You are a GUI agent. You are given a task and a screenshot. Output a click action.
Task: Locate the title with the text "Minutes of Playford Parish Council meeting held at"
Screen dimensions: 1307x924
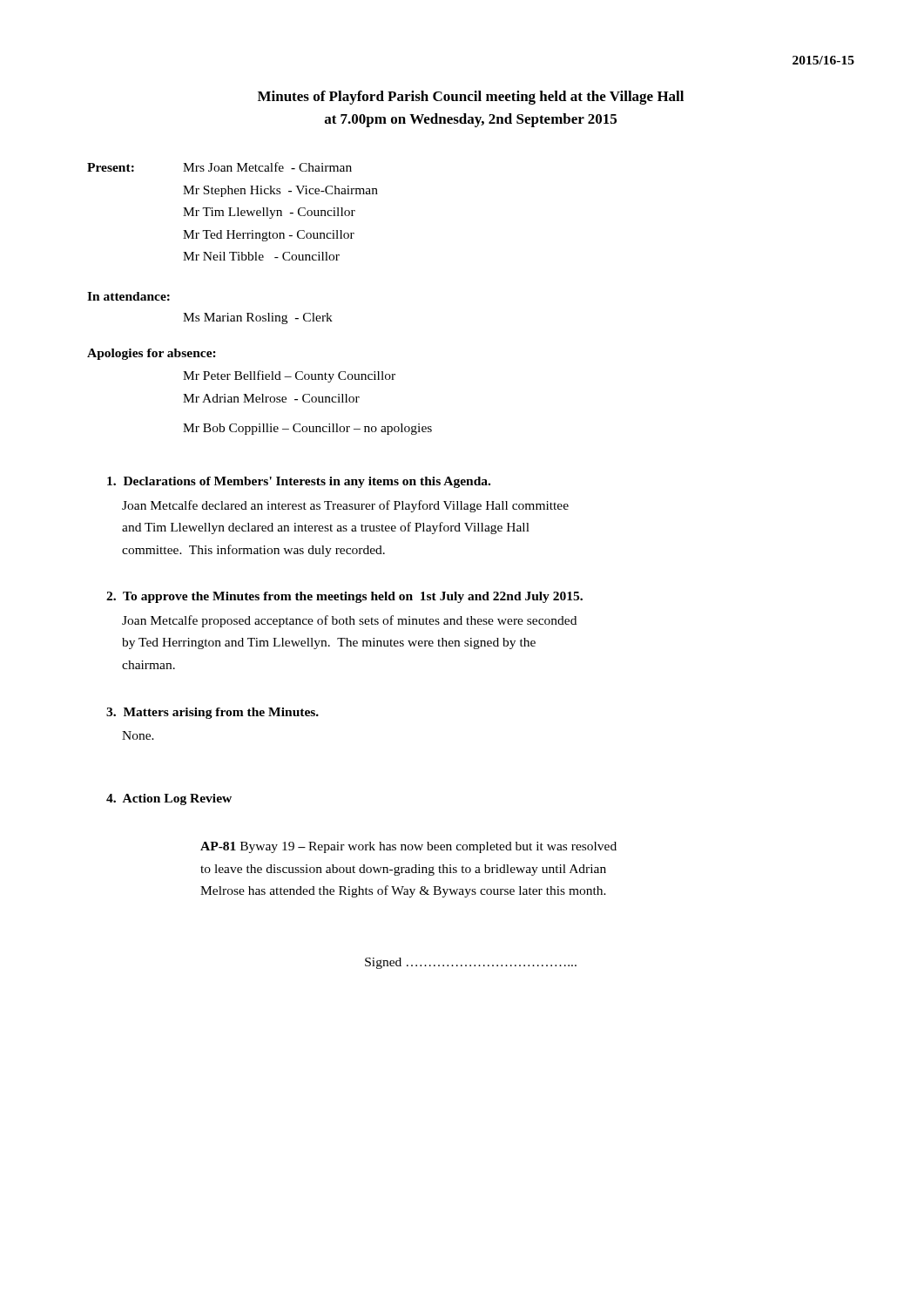click(x=471, y=107)
